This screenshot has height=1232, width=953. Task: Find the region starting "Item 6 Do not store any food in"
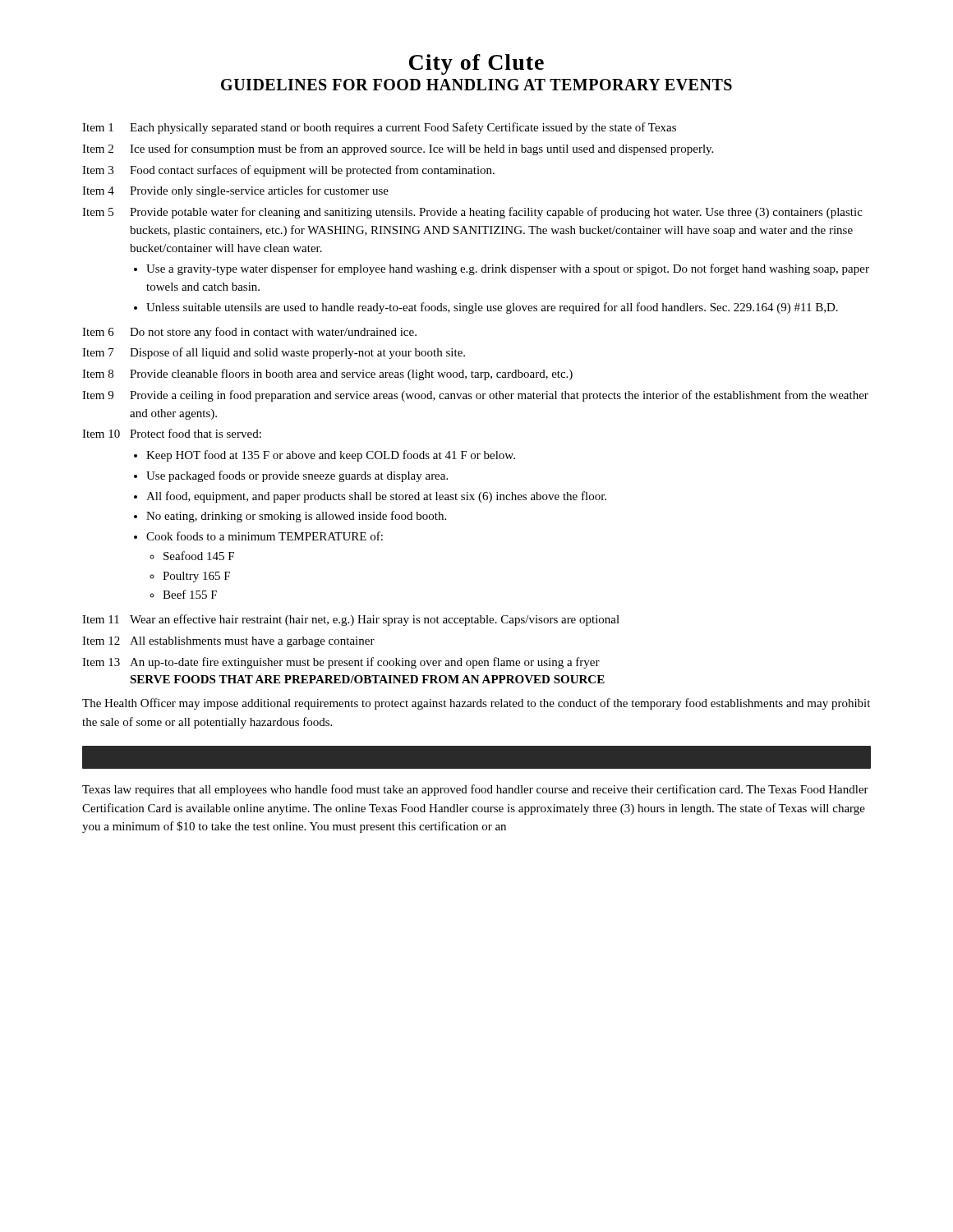coord(249,333)
